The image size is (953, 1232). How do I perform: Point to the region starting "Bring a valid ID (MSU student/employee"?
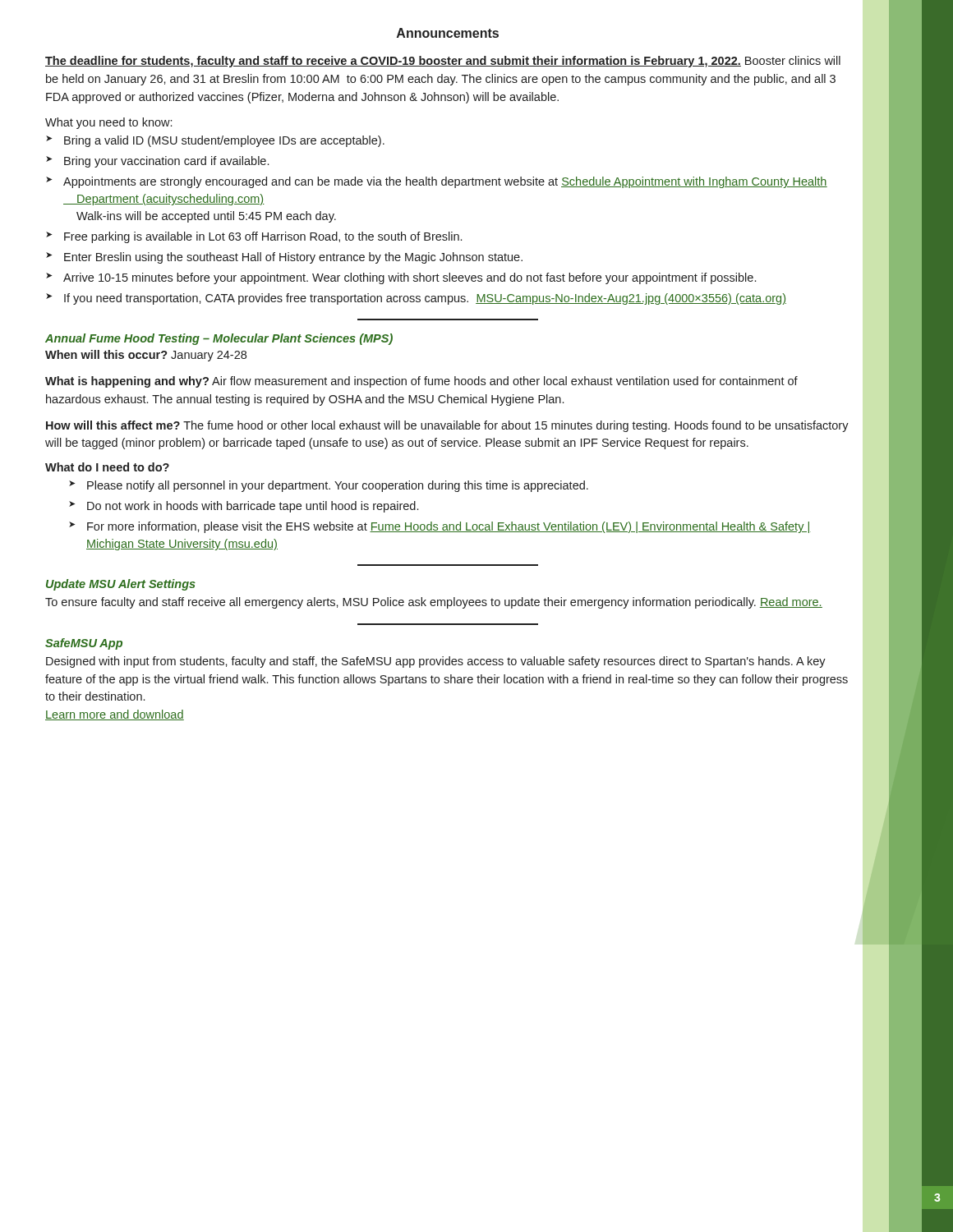[x=224, y=141]
